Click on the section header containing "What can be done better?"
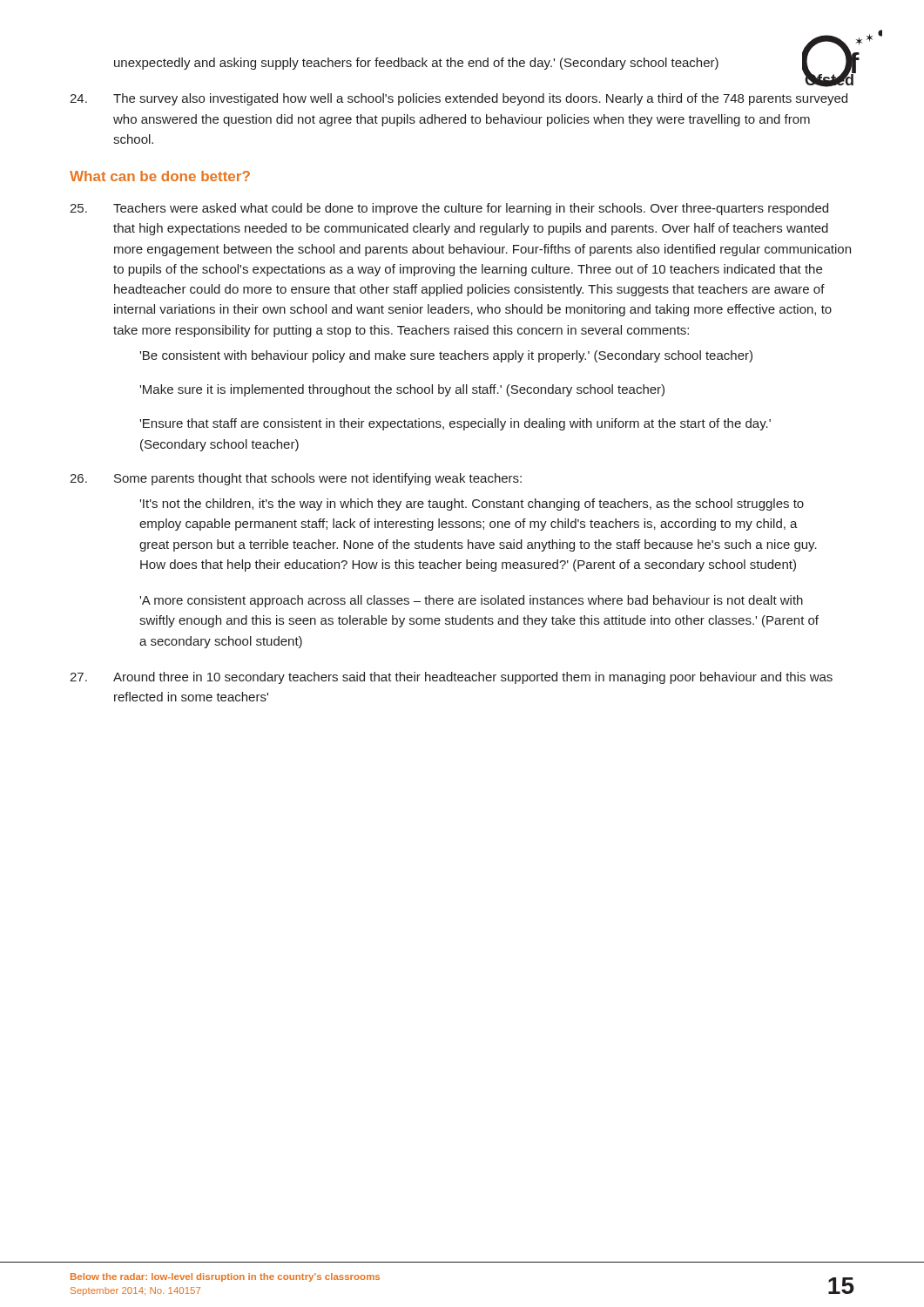Image resolution: width=924 pixels, height=1307 pixels. 160,176
